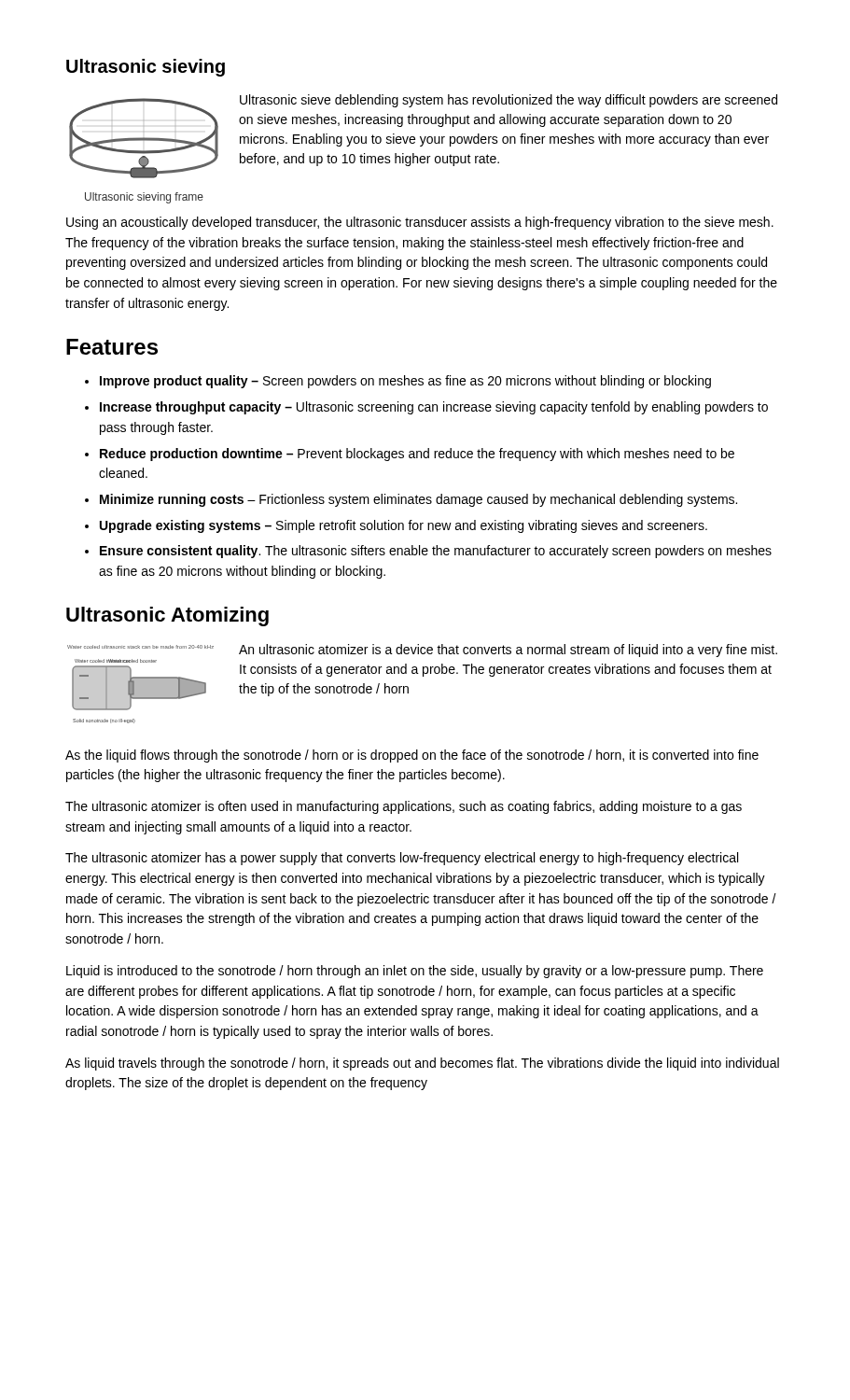850x1400 pixels.
Task: Click the passage that begins "Using an acoustically developed transducer, the"
Action: tap(421, 263)
